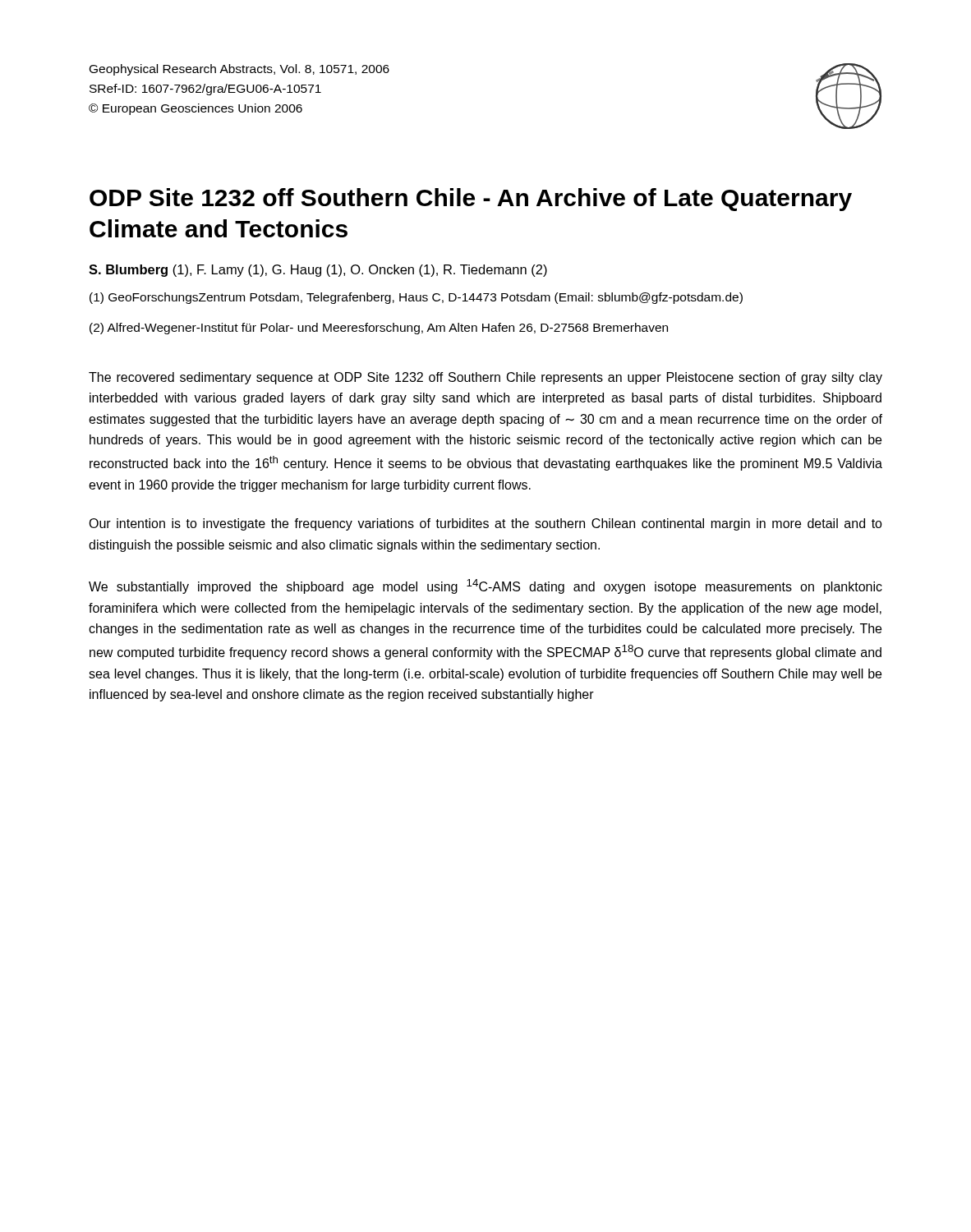Viewport: 971px width, 1232px height.
Task: Click on the text block with the text "(2) Alfred-Wegener-Institut für Polar- und Meeresforschung,"
Action: (x=379, y=328)
